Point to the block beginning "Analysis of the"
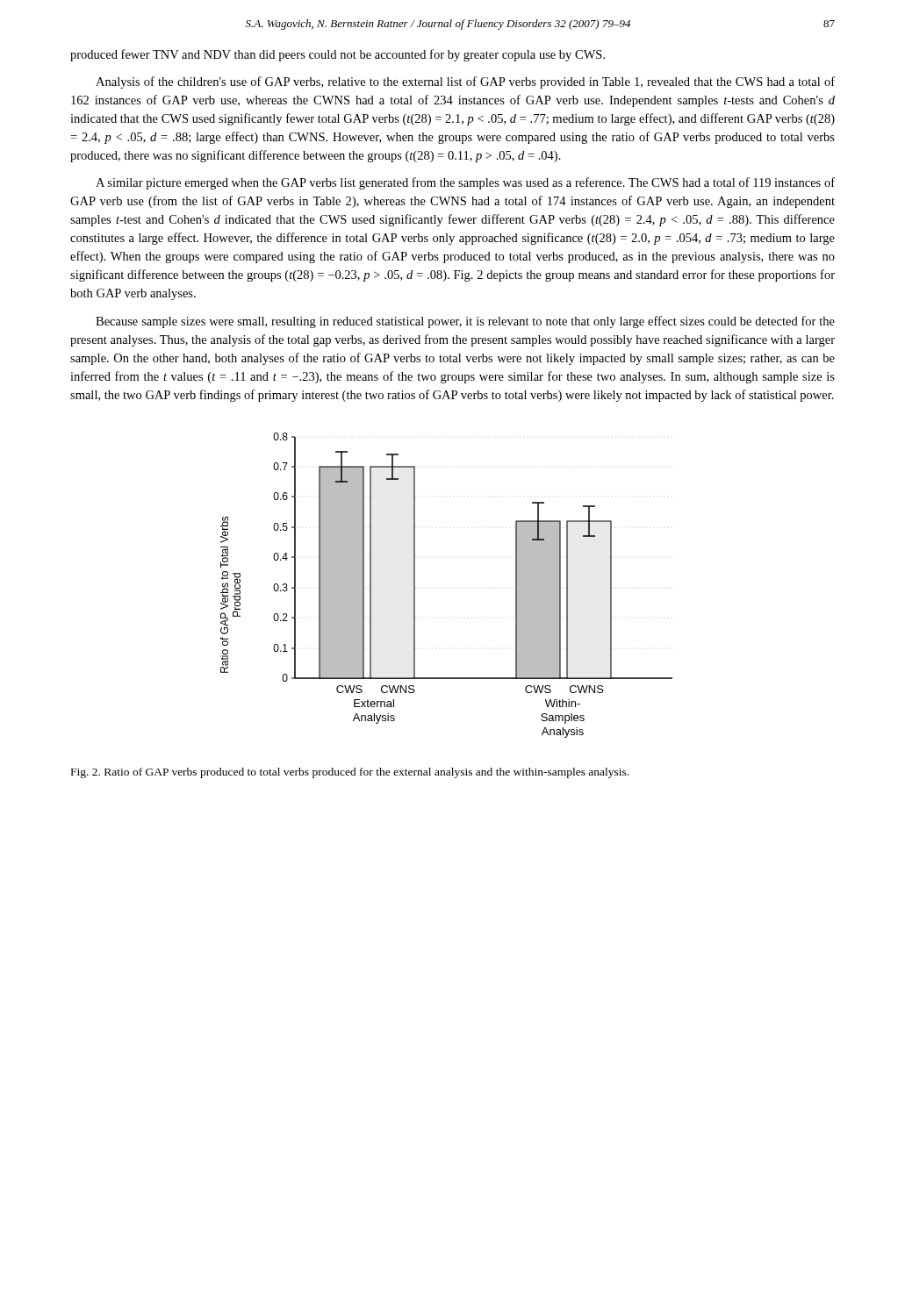 452,119
